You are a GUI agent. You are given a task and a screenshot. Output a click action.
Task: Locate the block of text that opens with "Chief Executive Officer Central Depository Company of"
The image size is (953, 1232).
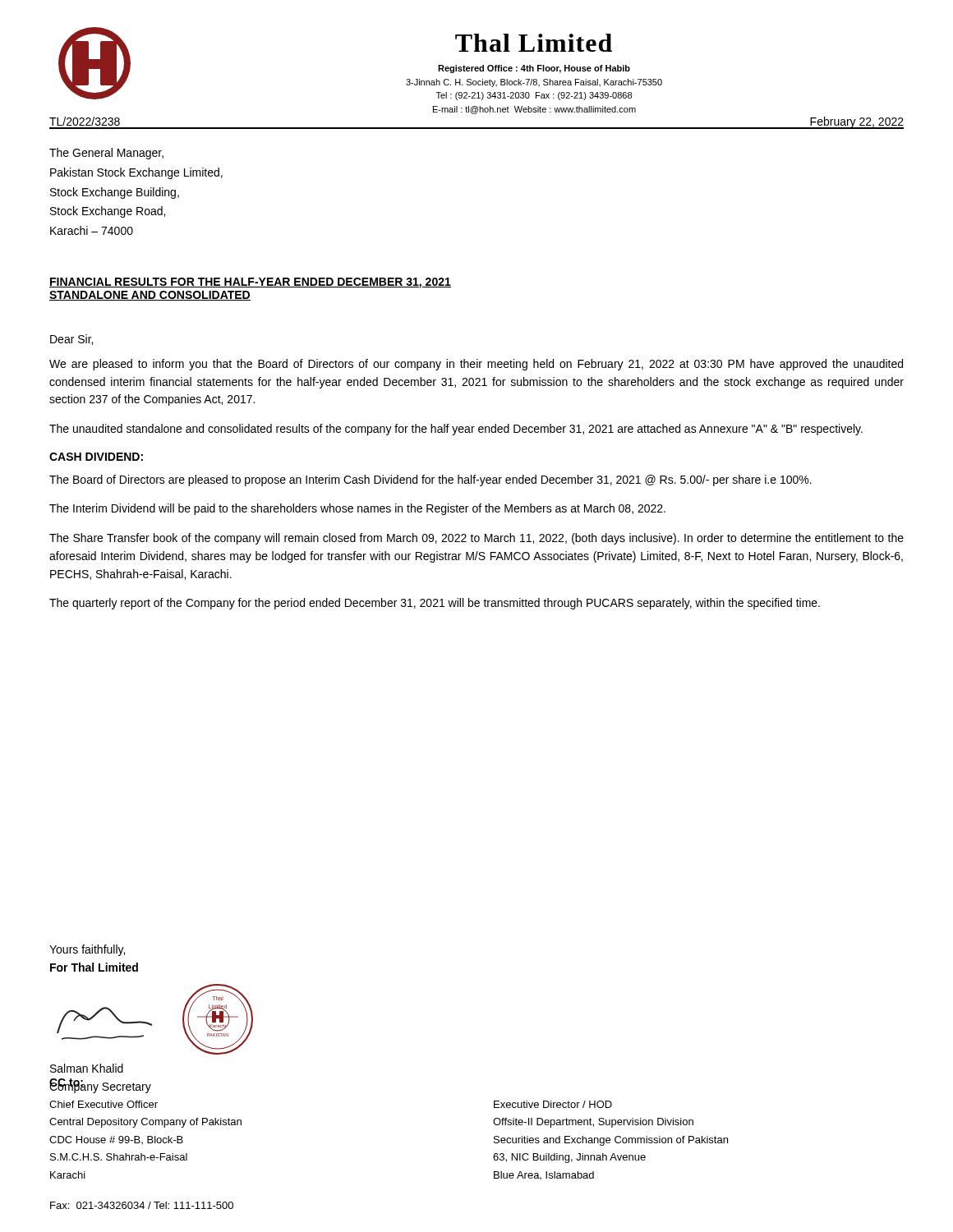[x=146, y=1139]
